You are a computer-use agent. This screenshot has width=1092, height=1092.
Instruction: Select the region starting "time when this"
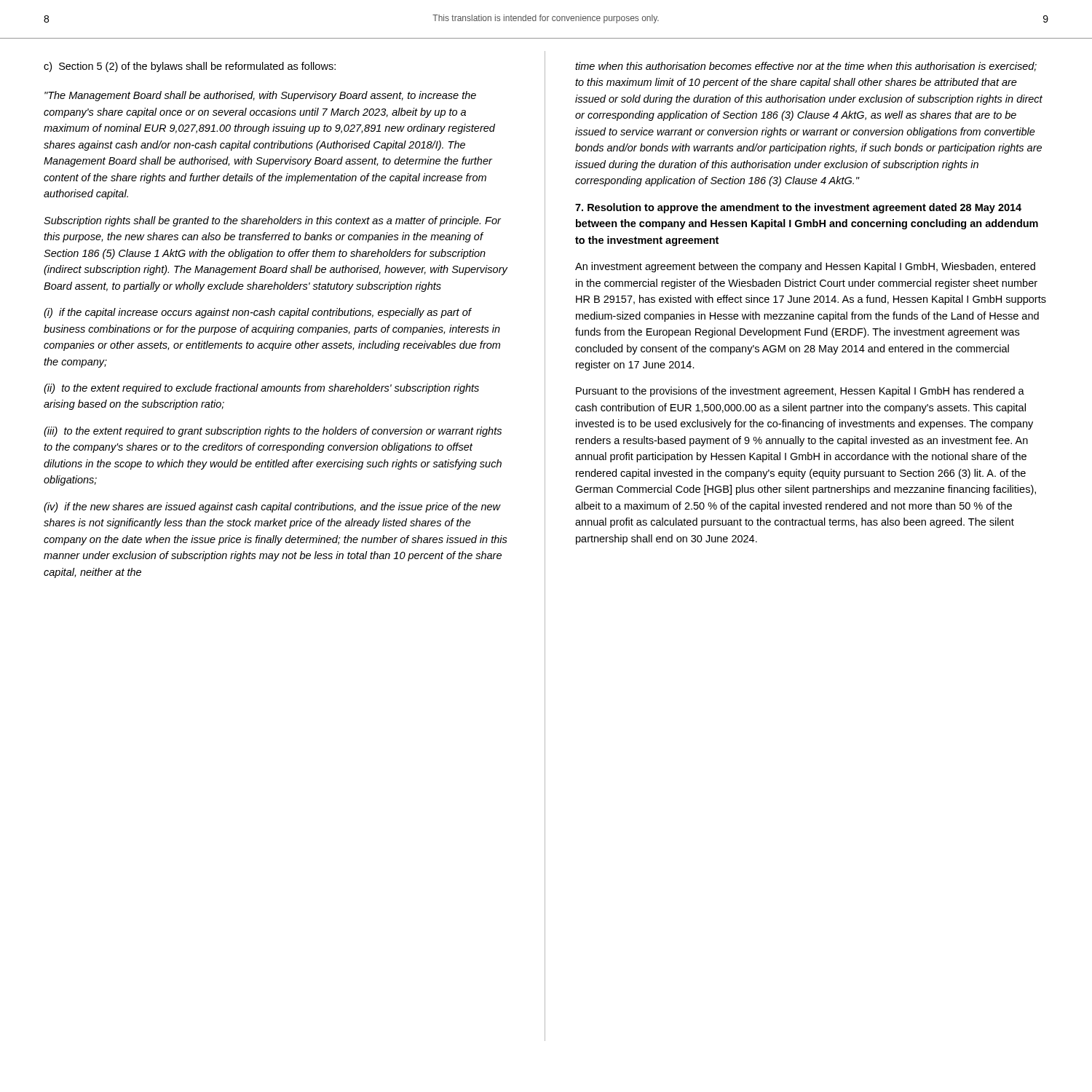tap(809, 124)
